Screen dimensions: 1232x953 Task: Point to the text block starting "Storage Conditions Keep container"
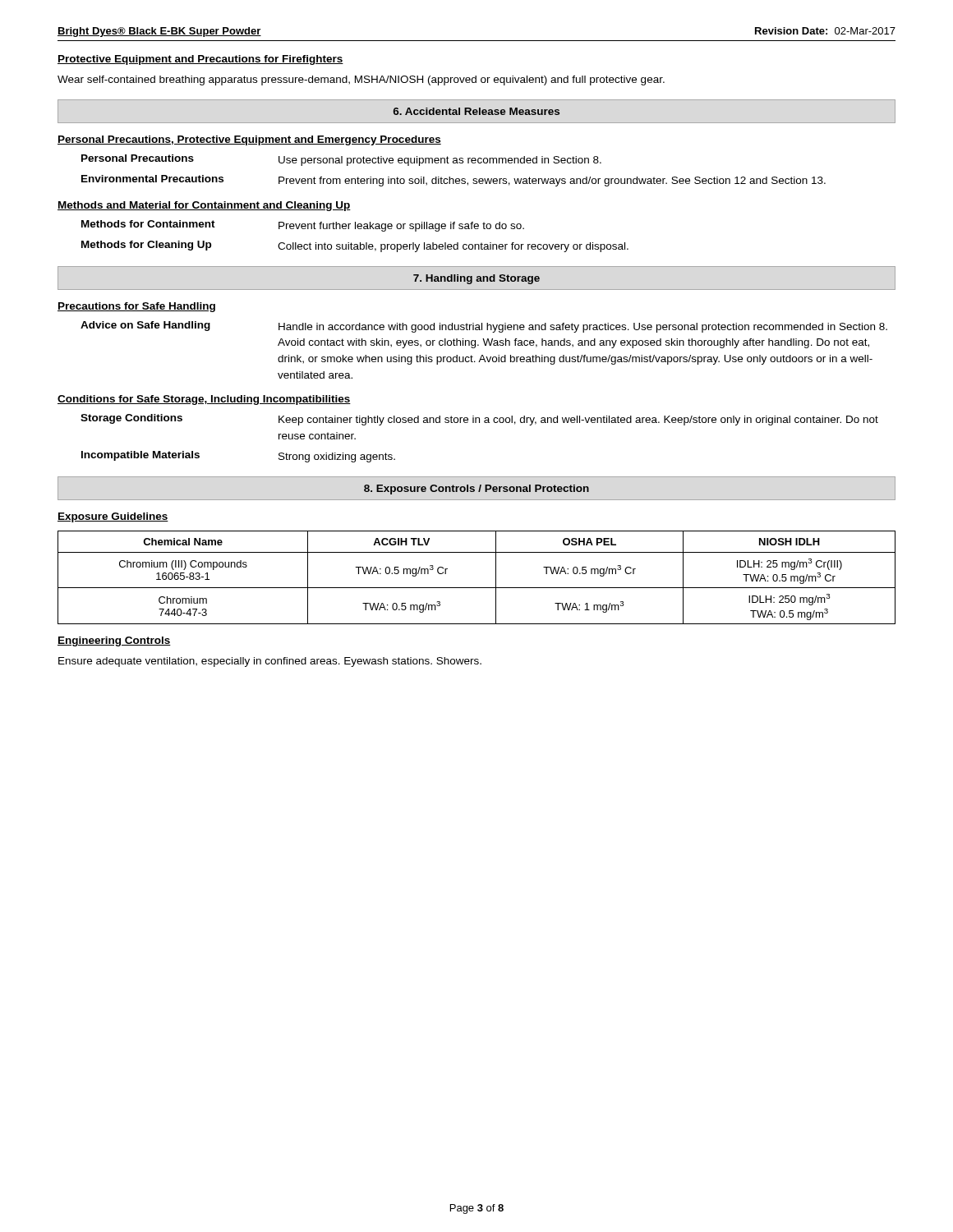[x=476, y=428]
